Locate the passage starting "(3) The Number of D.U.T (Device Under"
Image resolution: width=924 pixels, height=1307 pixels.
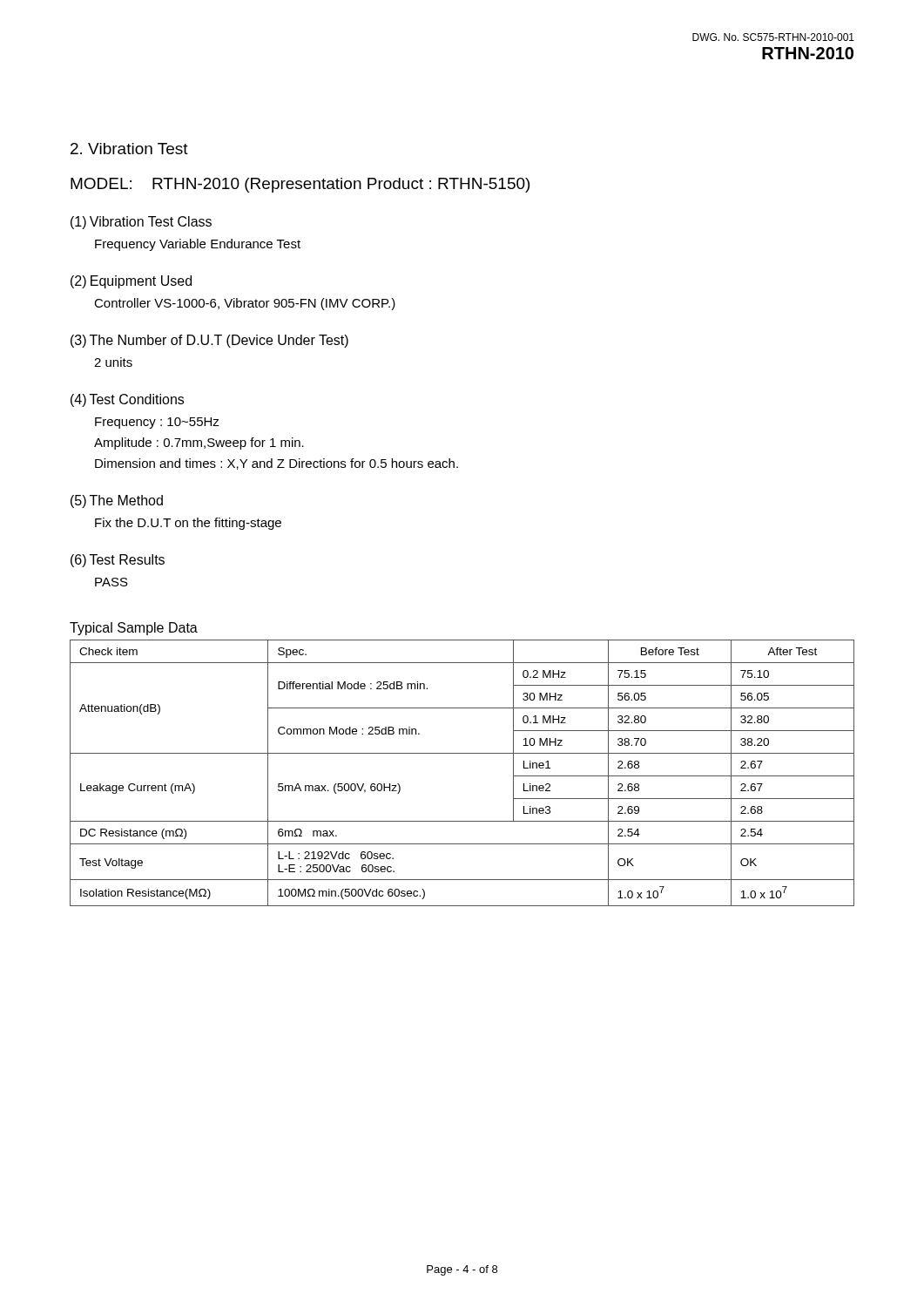(209, 341)
